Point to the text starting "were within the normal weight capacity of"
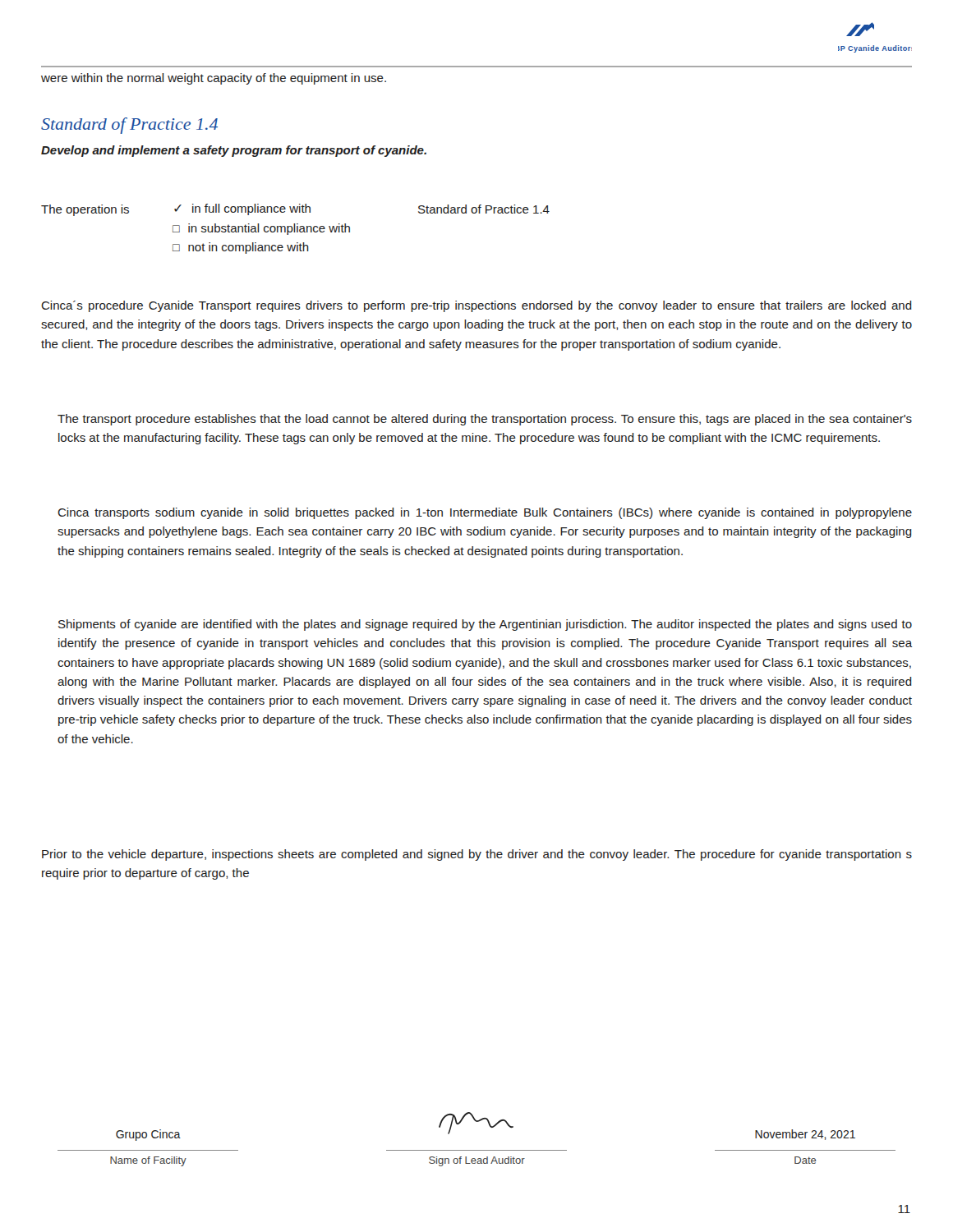953x1232 pixels. coord(214,78)
